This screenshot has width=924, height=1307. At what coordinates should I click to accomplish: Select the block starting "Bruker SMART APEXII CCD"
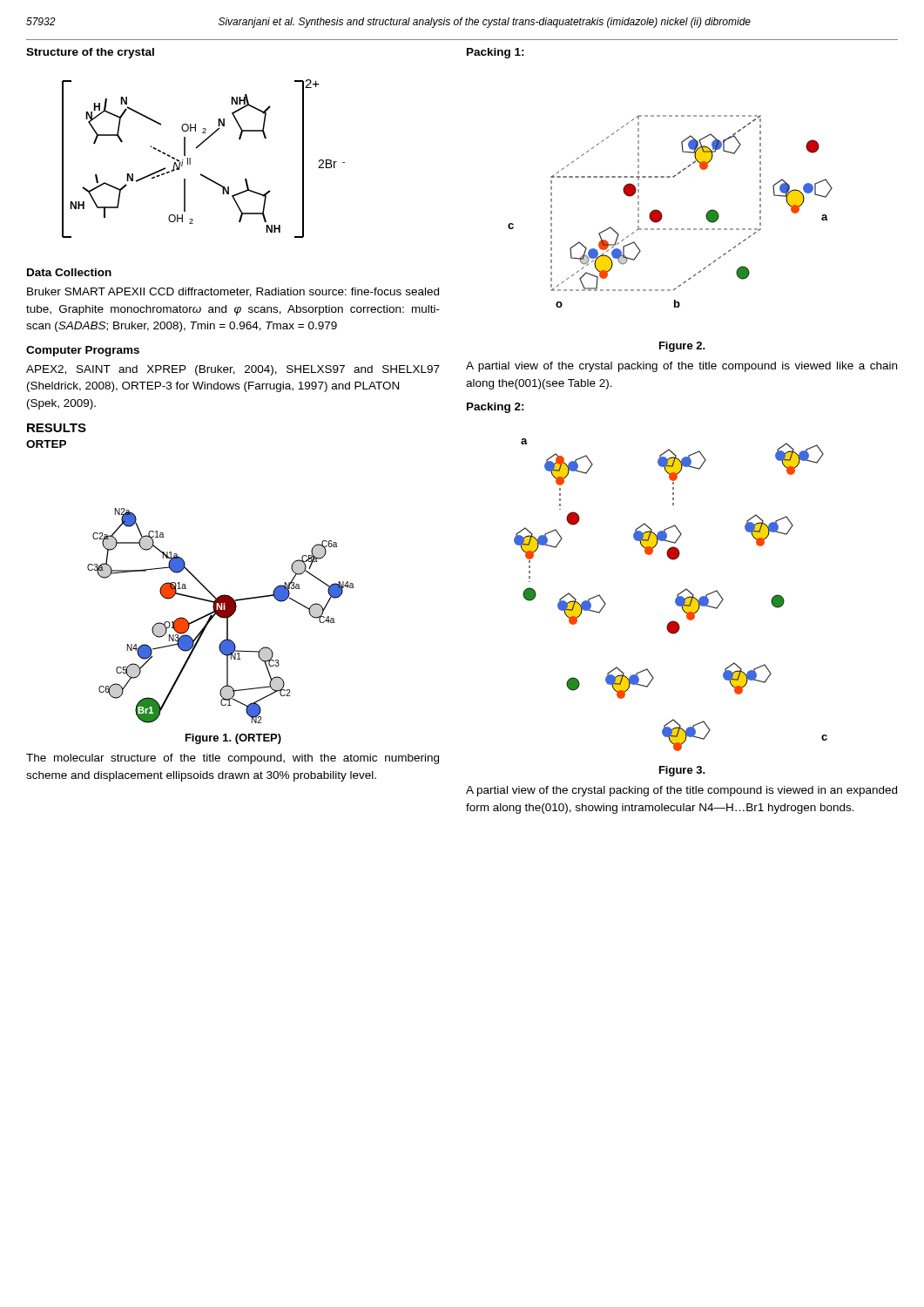point(233,309)
